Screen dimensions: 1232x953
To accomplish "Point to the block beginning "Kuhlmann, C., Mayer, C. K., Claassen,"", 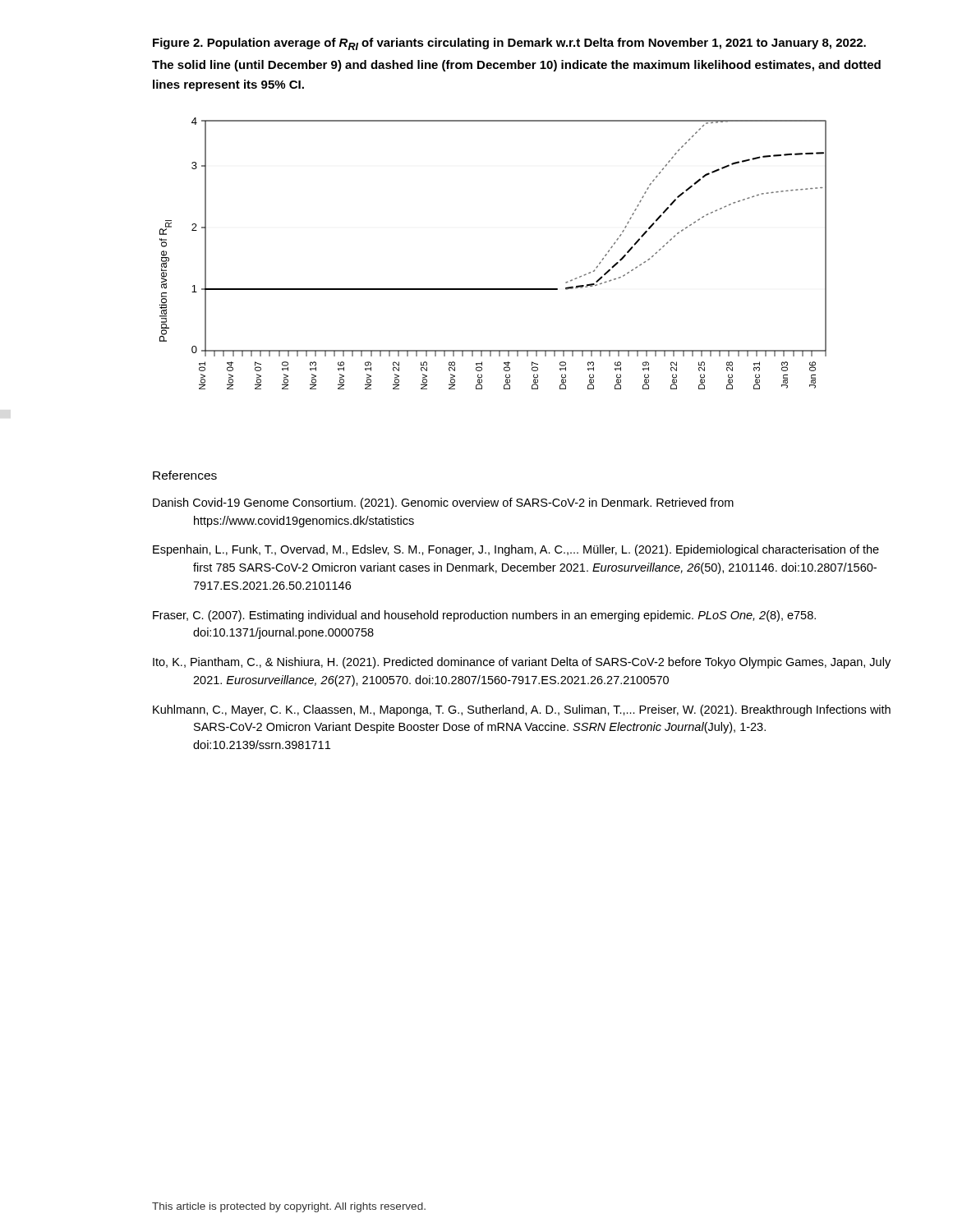I will [522, 727].
